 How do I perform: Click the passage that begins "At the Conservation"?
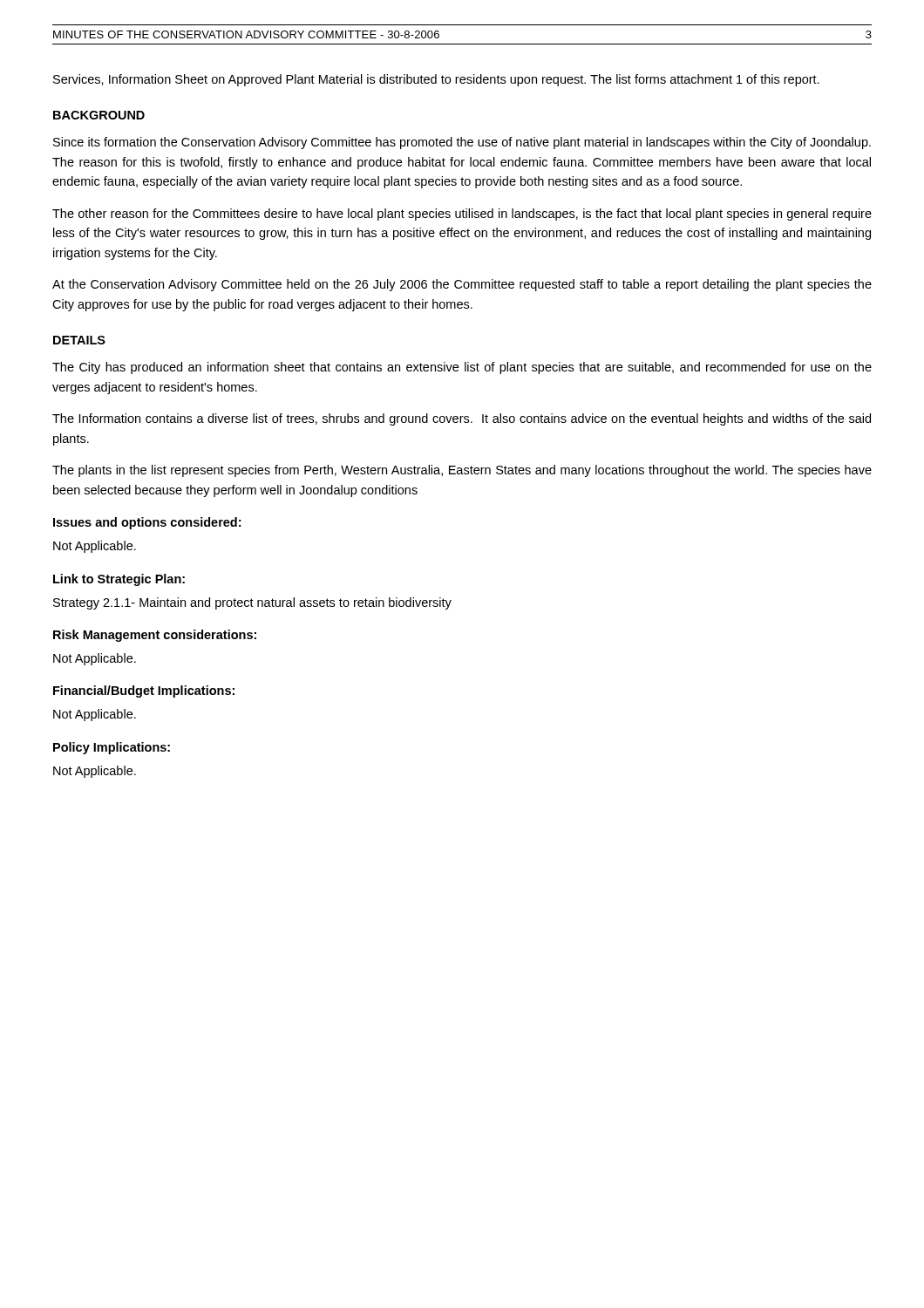tap(462, 294)
